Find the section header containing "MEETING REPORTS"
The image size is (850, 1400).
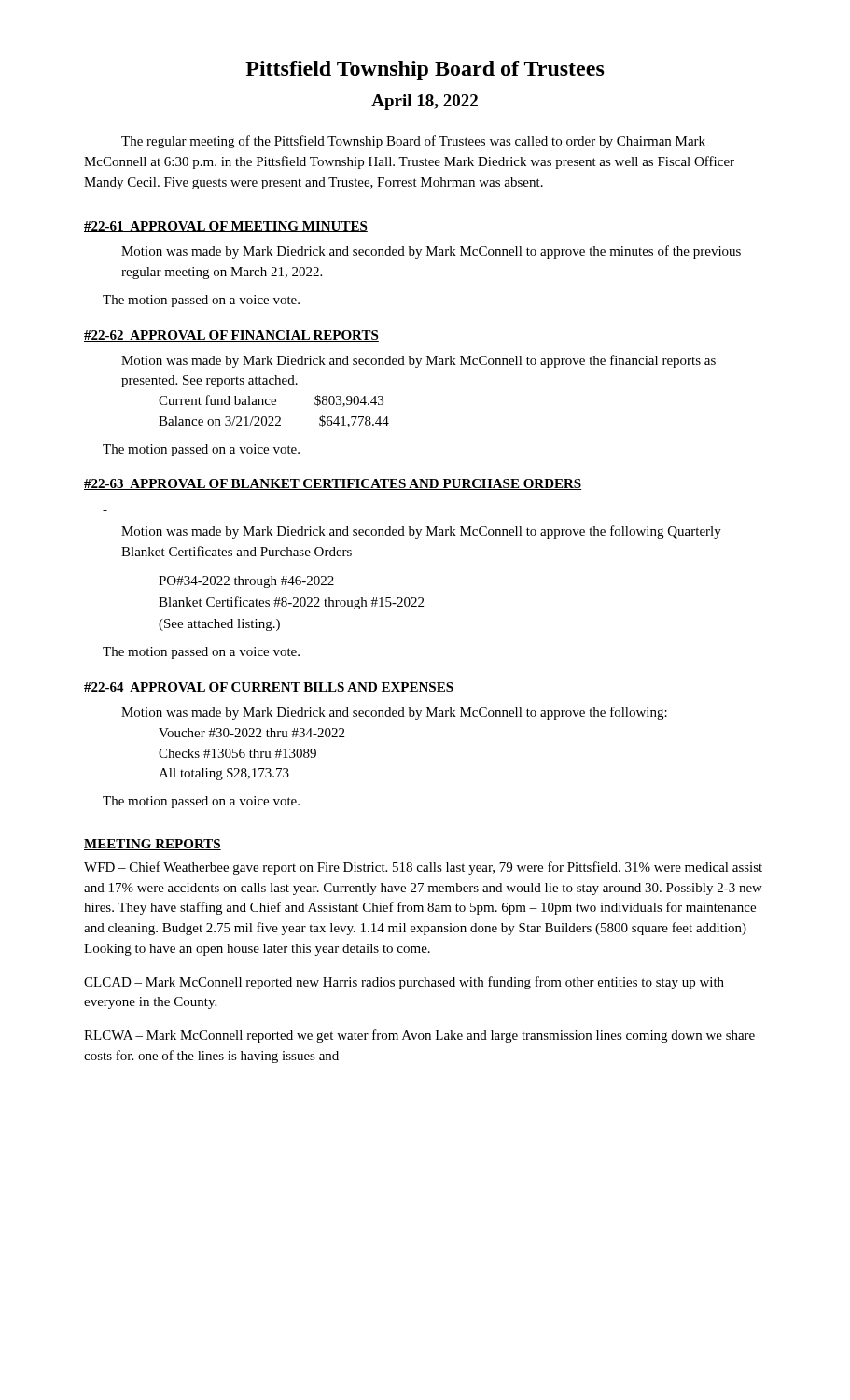(x=152, y=844)
